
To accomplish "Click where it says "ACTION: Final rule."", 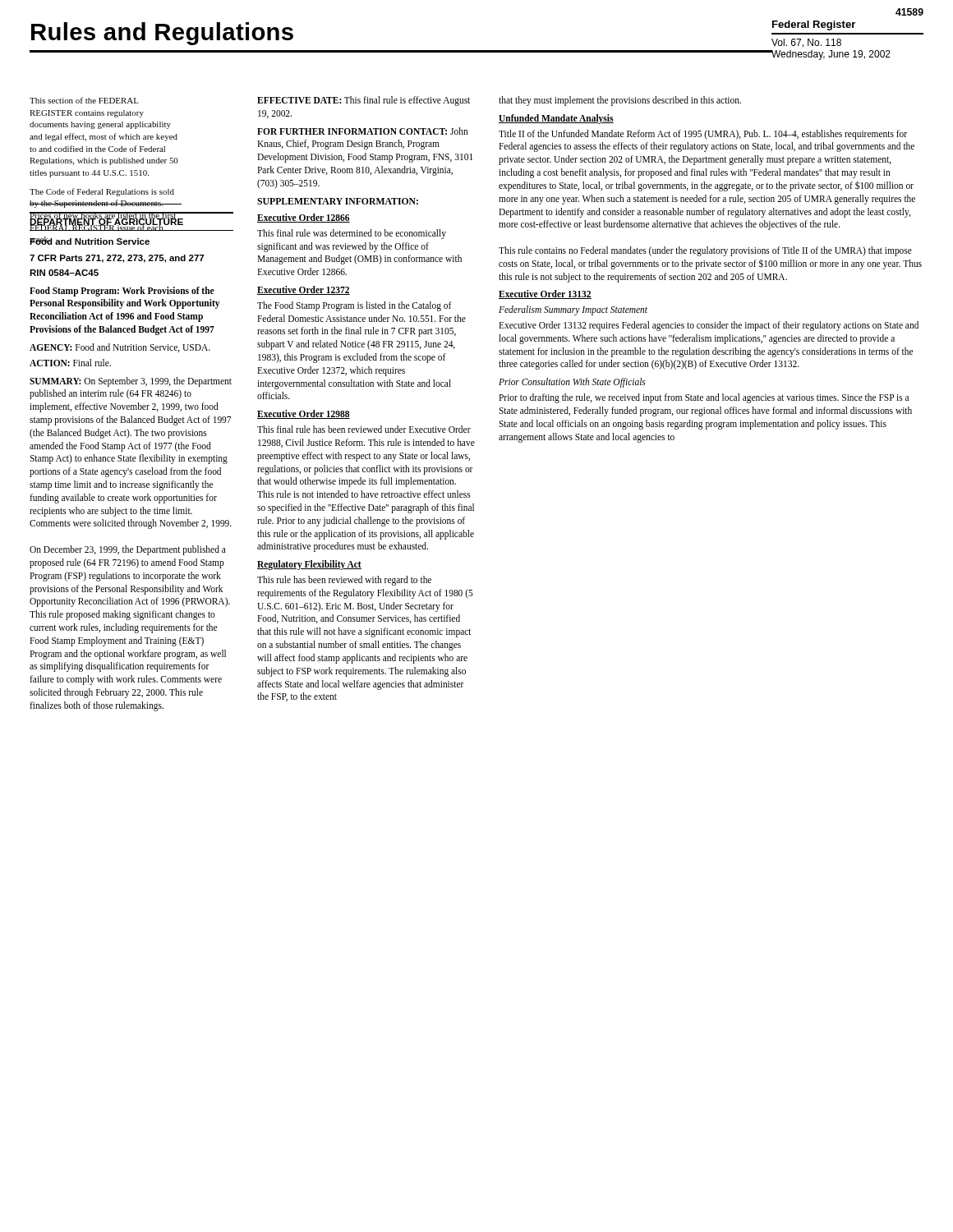I will coord(70,363).
